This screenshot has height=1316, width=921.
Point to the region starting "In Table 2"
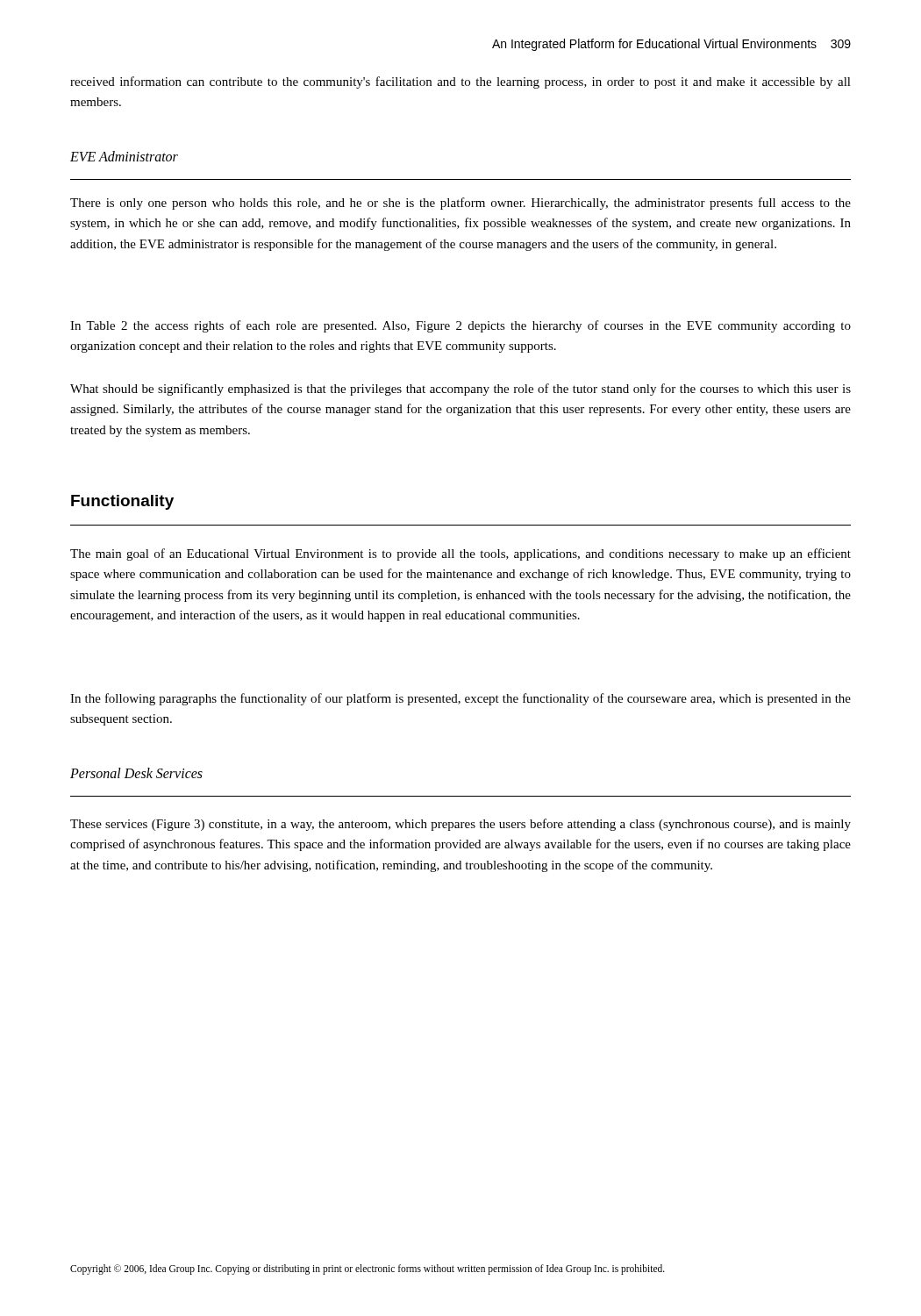460,336
